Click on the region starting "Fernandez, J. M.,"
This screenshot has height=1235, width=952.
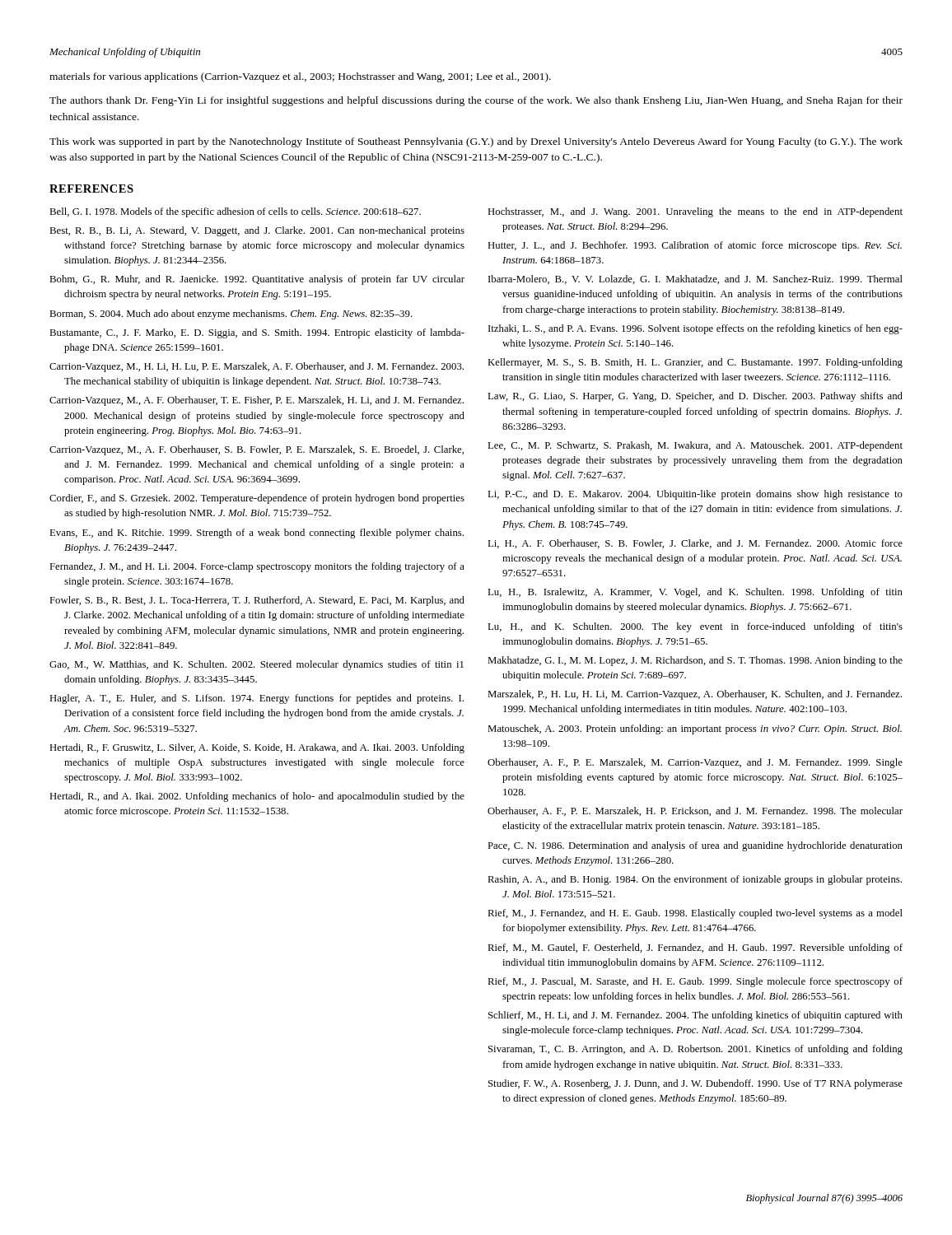257,574
